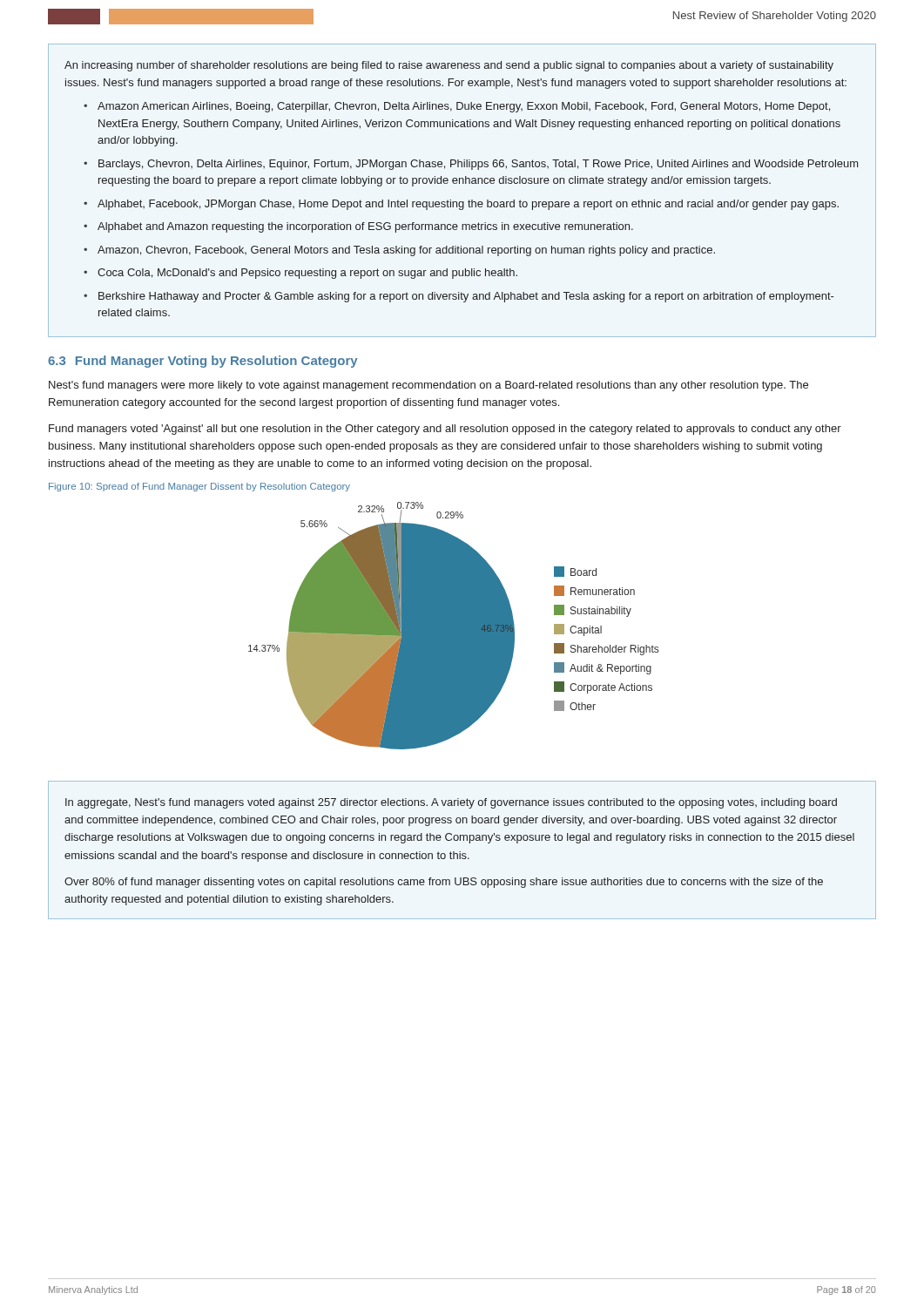Find the text block that reads "Nest's fund managers"
The height and width of the screenshot is (1307, 924).
[428, 393]
